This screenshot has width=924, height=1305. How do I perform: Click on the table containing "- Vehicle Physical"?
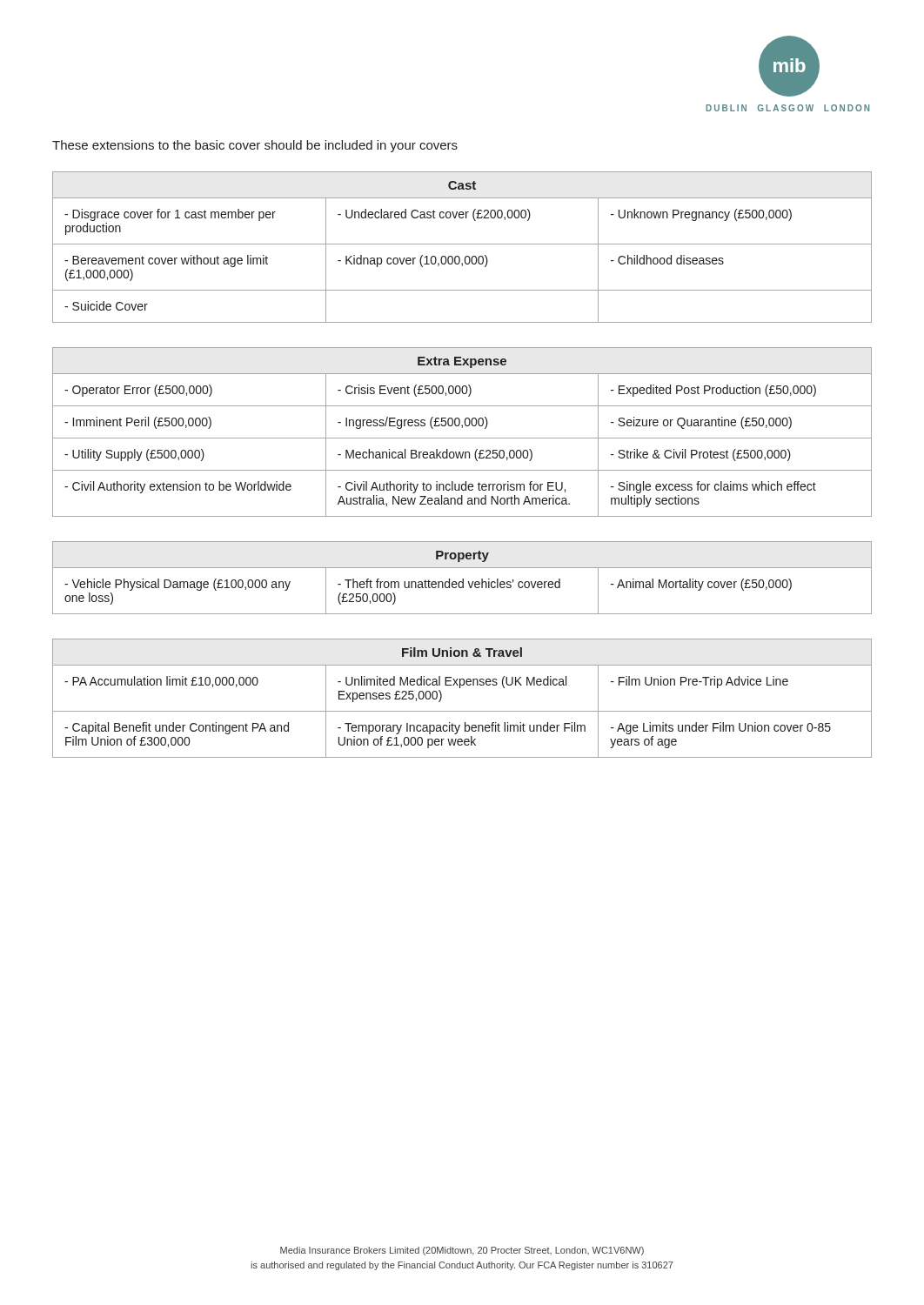click(x=462, y=578)
